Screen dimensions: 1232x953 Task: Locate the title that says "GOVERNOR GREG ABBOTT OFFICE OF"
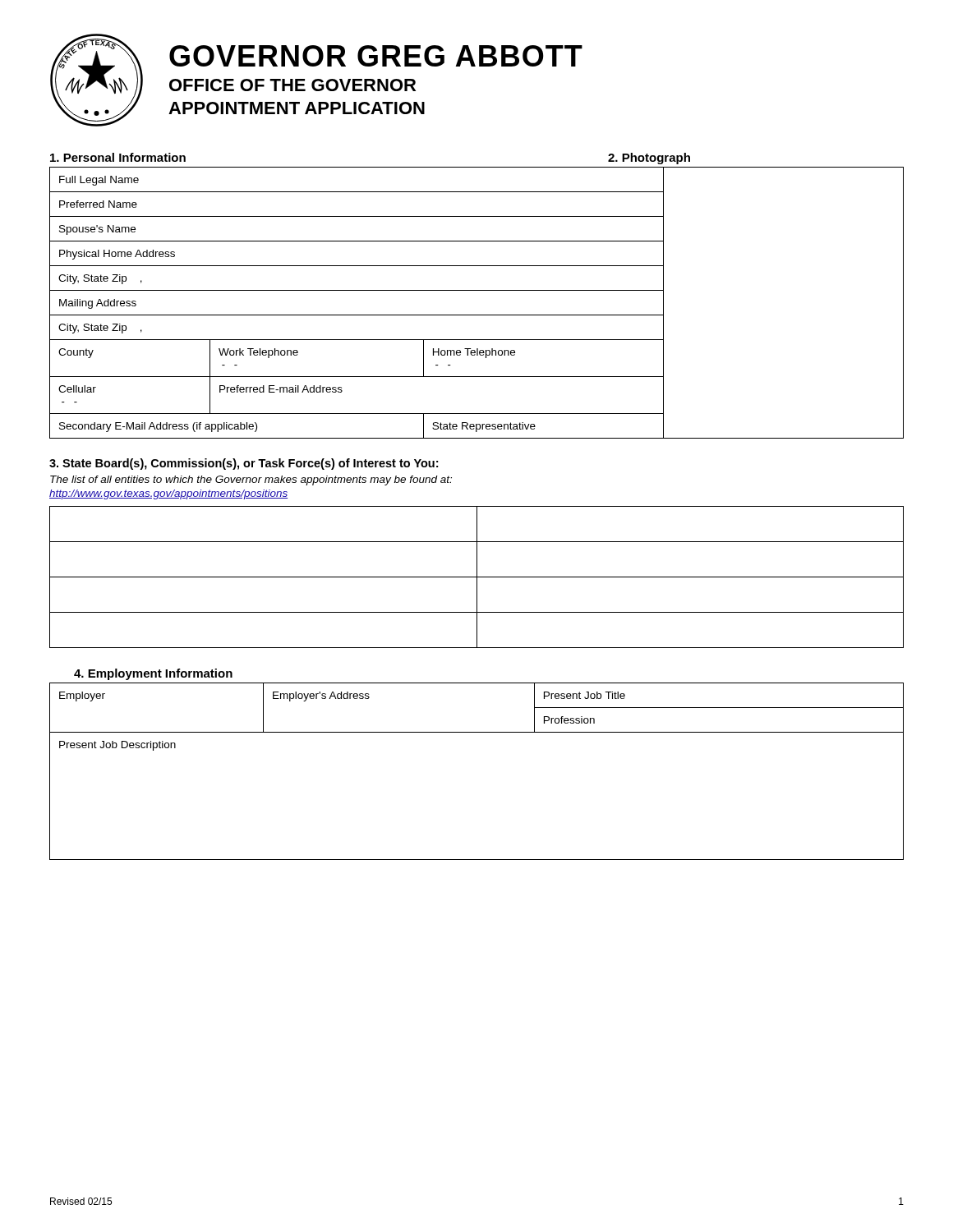tap(376, 80)
